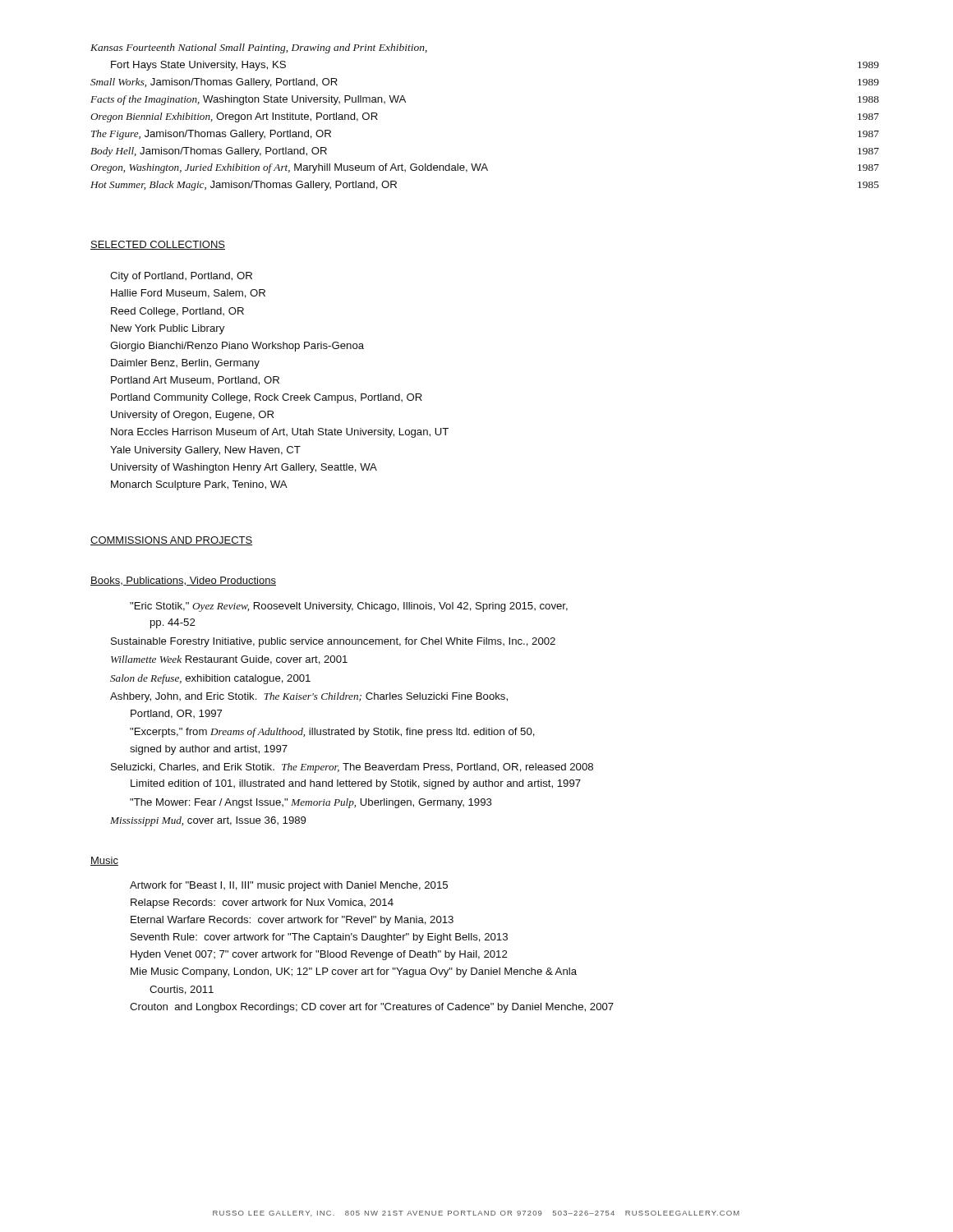Point to "Books, Publications, Video Productions"
Image resolution: width=953 pixels, height=1232 pixels.
point(183,580)
